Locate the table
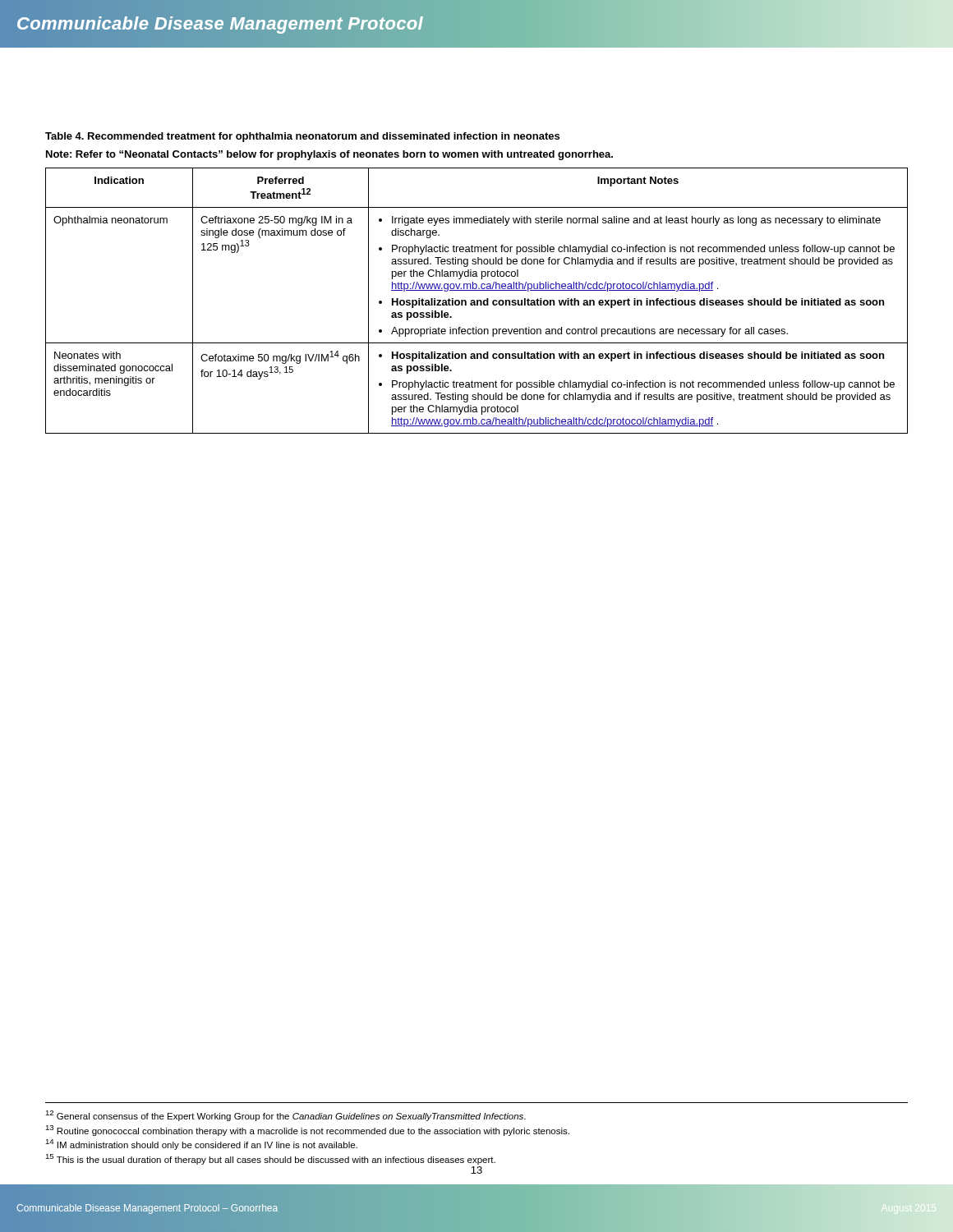 coord(476,301)
